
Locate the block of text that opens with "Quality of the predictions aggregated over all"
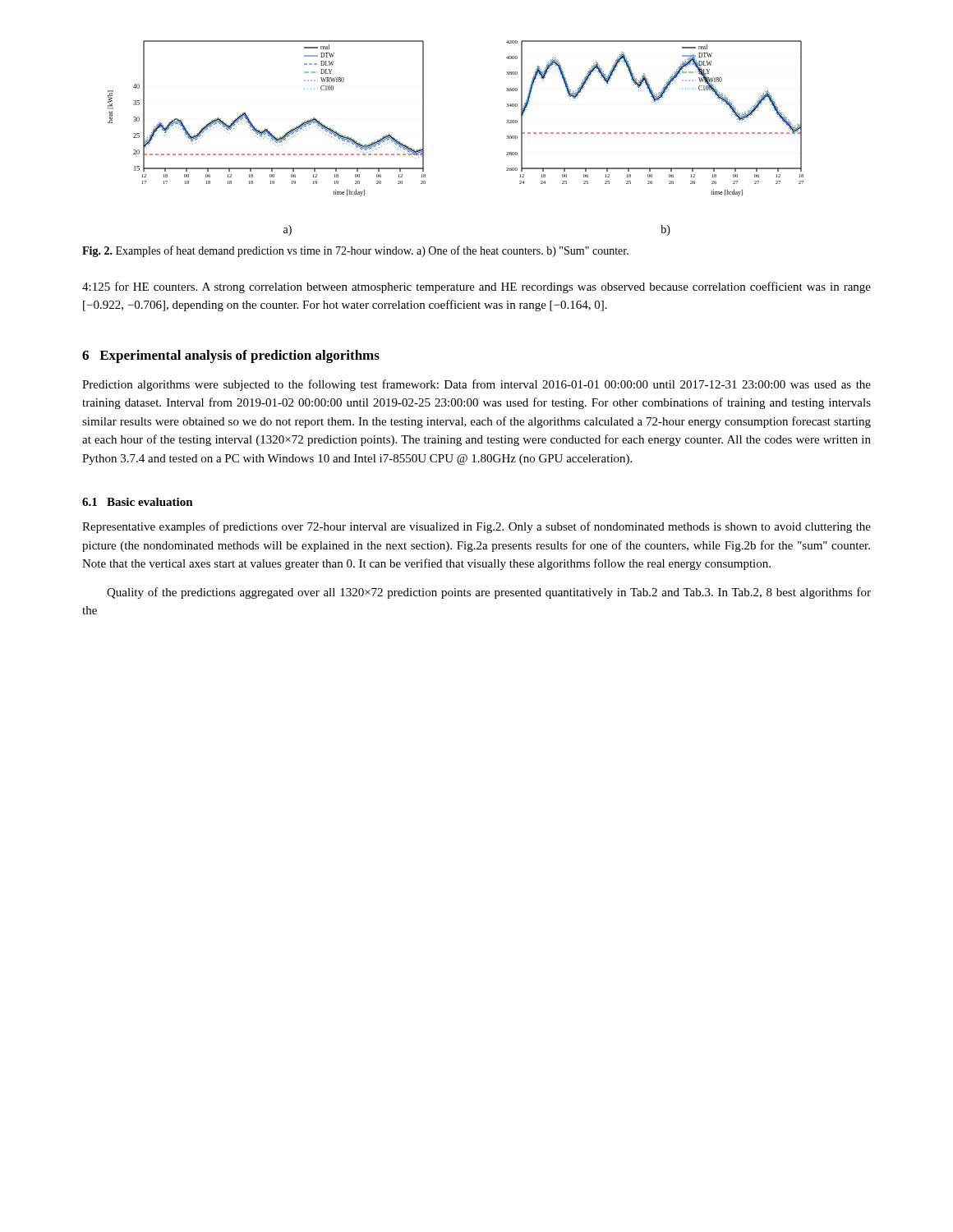pyautogui.click(x=476, y=601)
